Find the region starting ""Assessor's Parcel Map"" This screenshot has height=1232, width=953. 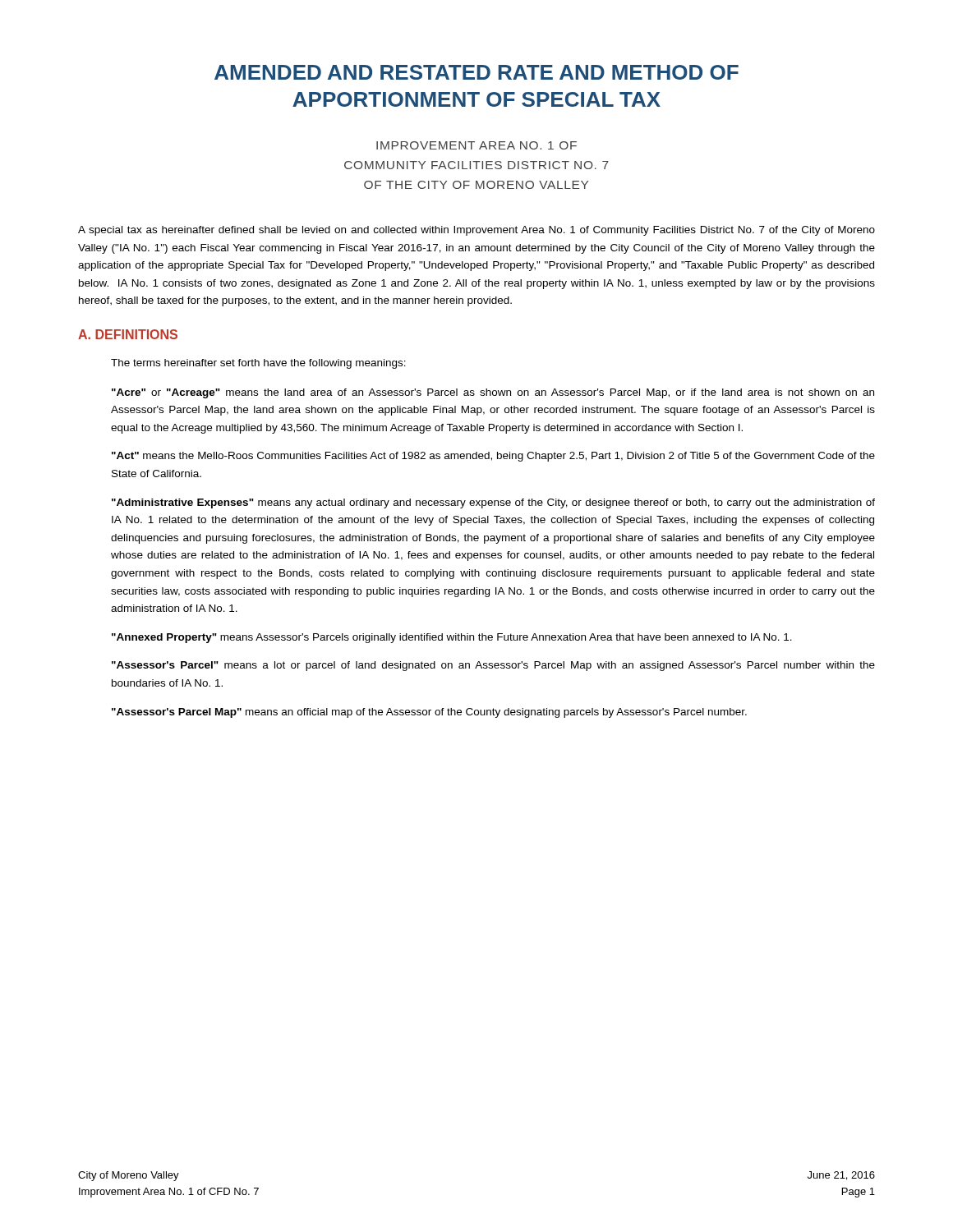pyautogui.click(x=429, y=711)
